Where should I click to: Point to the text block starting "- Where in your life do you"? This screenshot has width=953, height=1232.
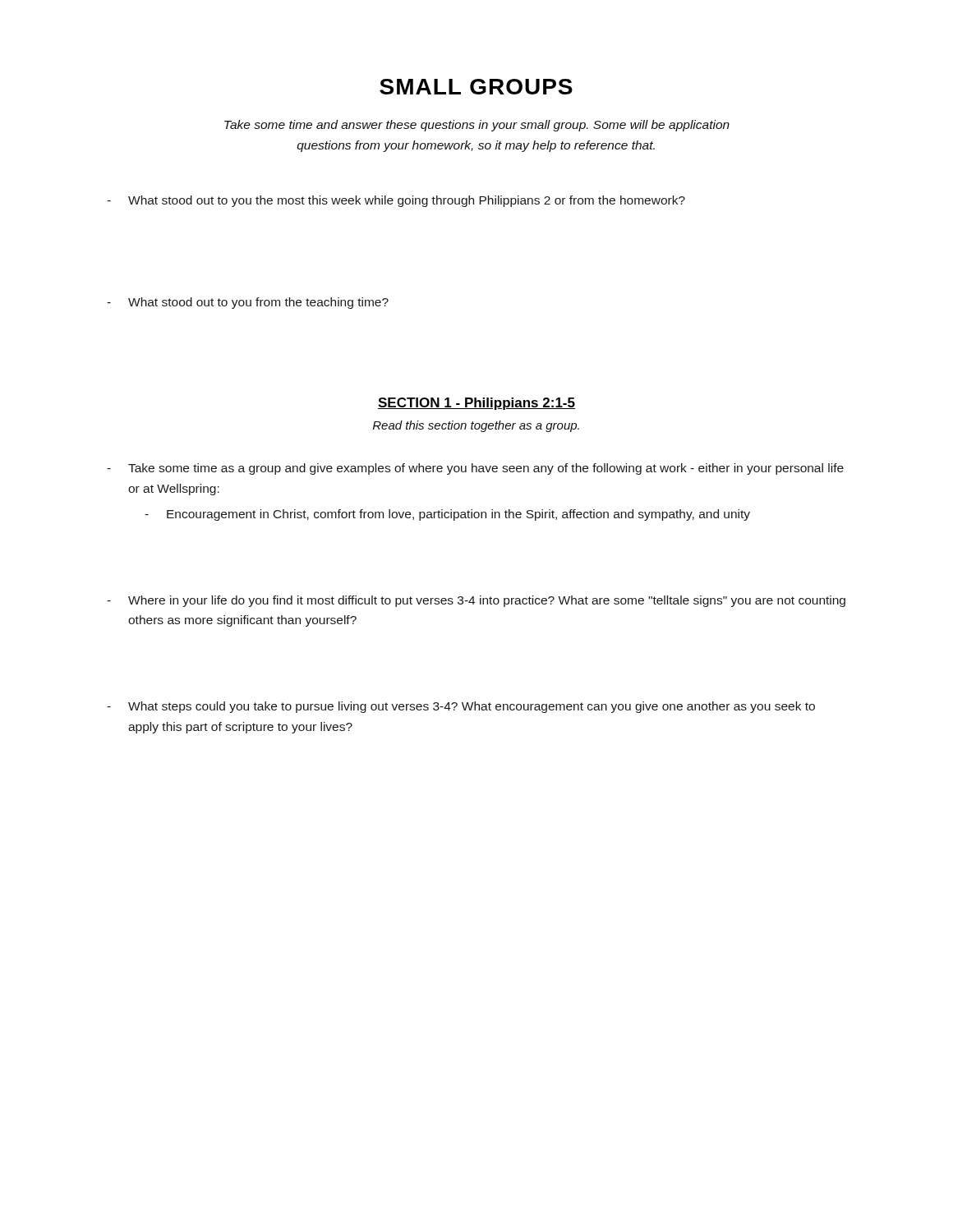click(476, 611)
